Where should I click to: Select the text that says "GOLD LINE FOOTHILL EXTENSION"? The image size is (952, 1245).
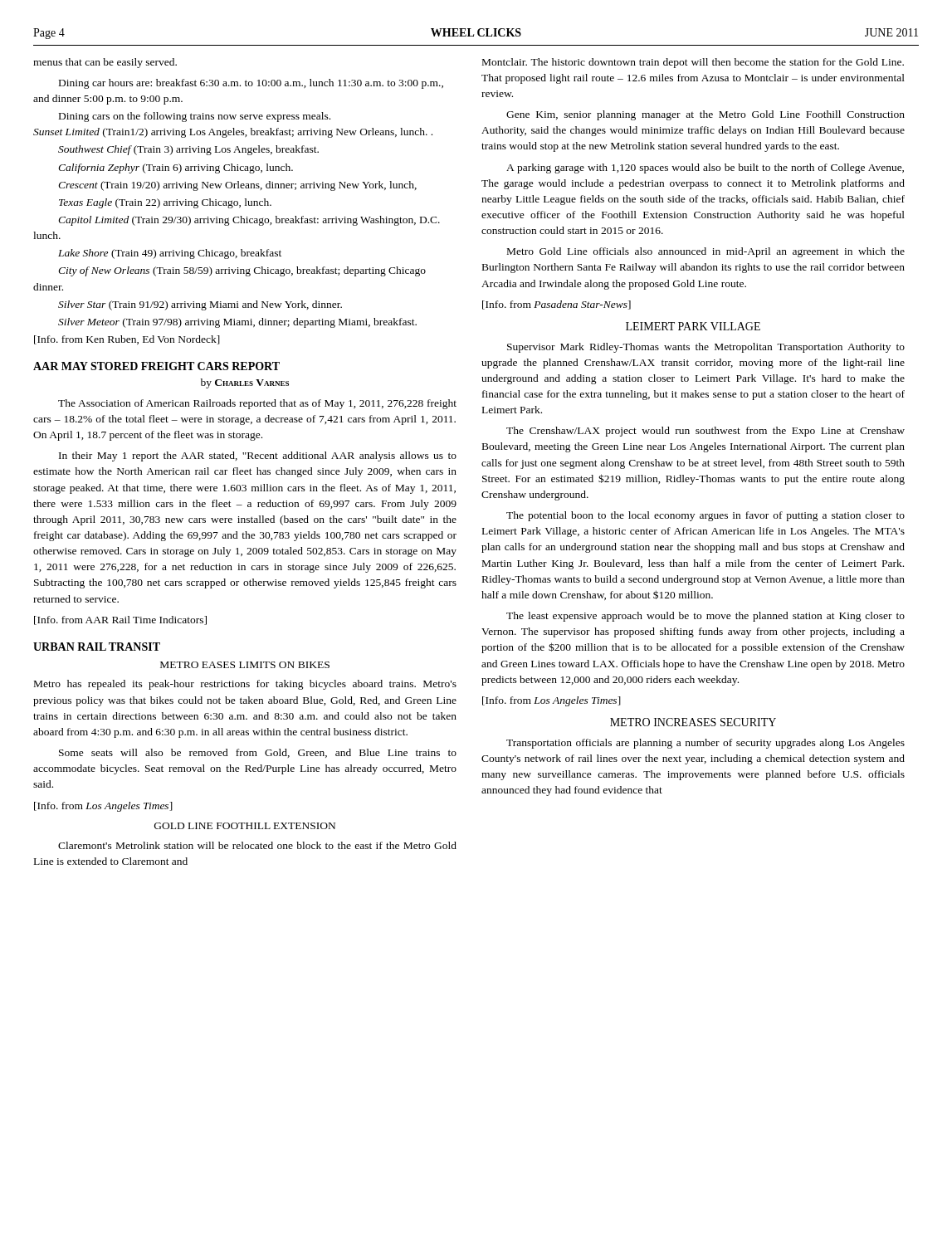(x=245, y=825)
